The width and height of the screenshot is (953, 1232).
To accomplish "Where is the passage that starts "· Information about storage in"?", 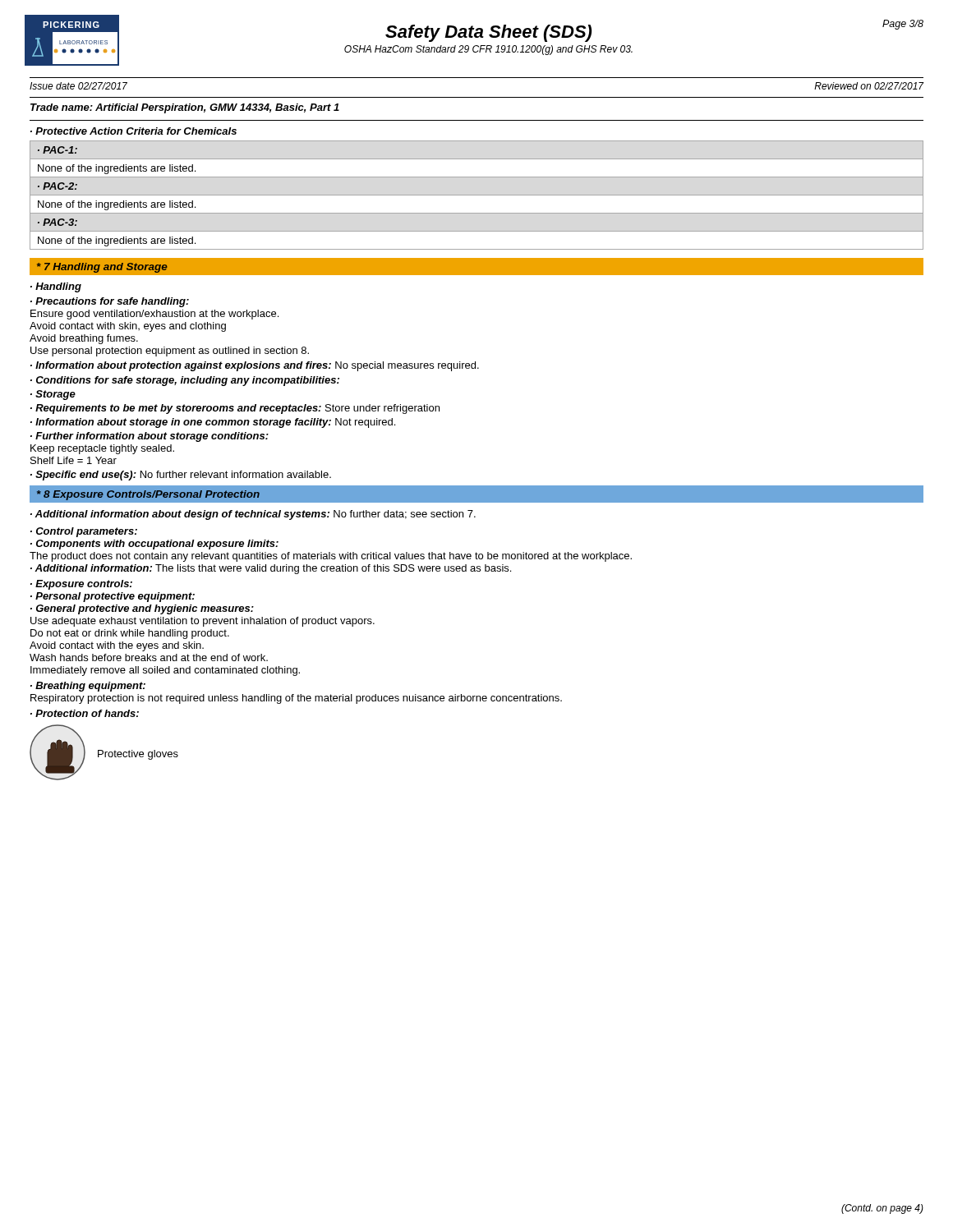I will [x=213, y=422].
